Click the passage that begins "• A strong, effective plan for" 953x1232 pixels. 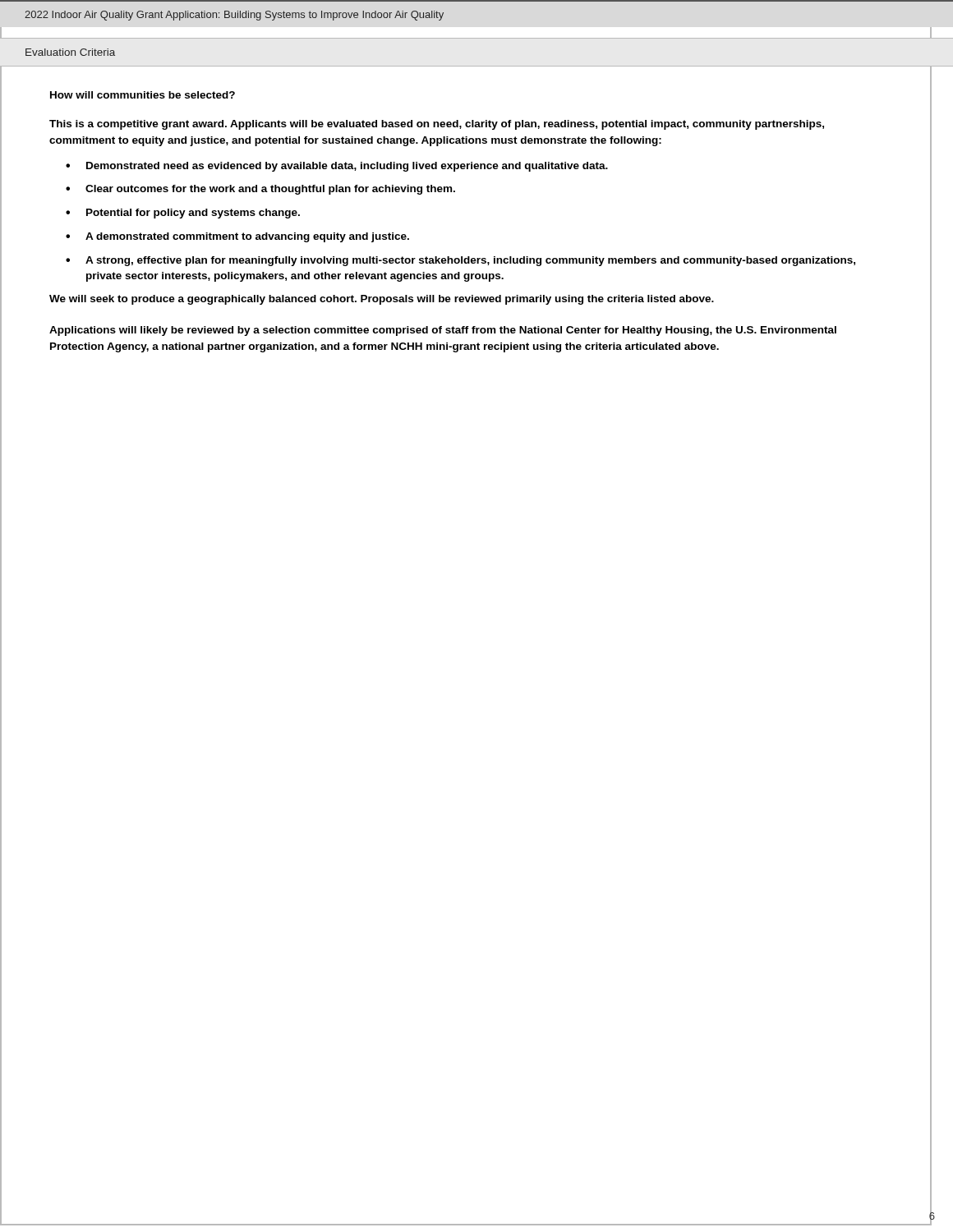(x=472, y=268)
